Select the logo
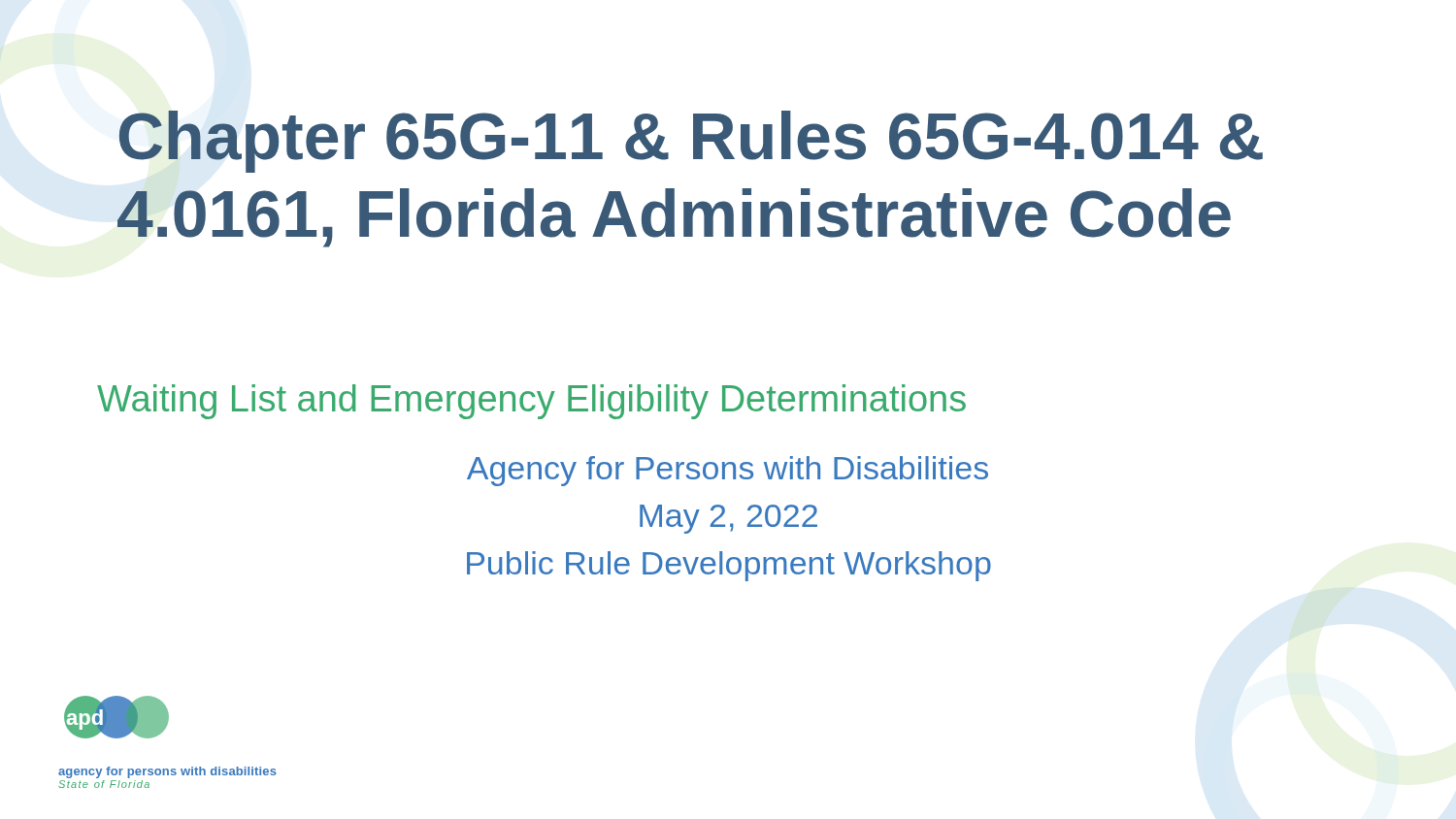The image size is (1456, 819). (x=167, y=737)
